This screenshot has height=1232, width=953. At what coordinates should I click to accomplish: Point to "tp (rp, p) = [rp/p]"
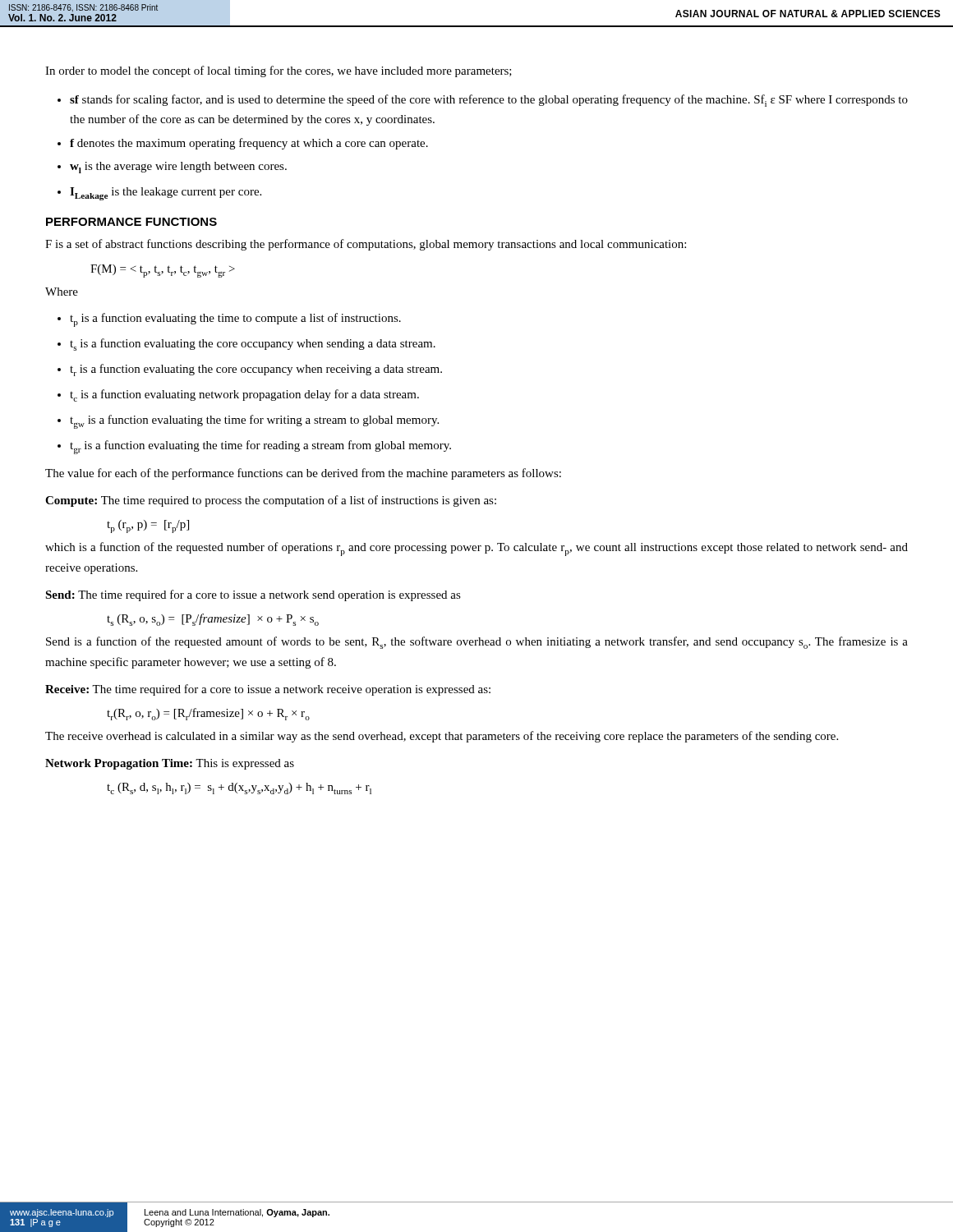click(x=148, y=526)
